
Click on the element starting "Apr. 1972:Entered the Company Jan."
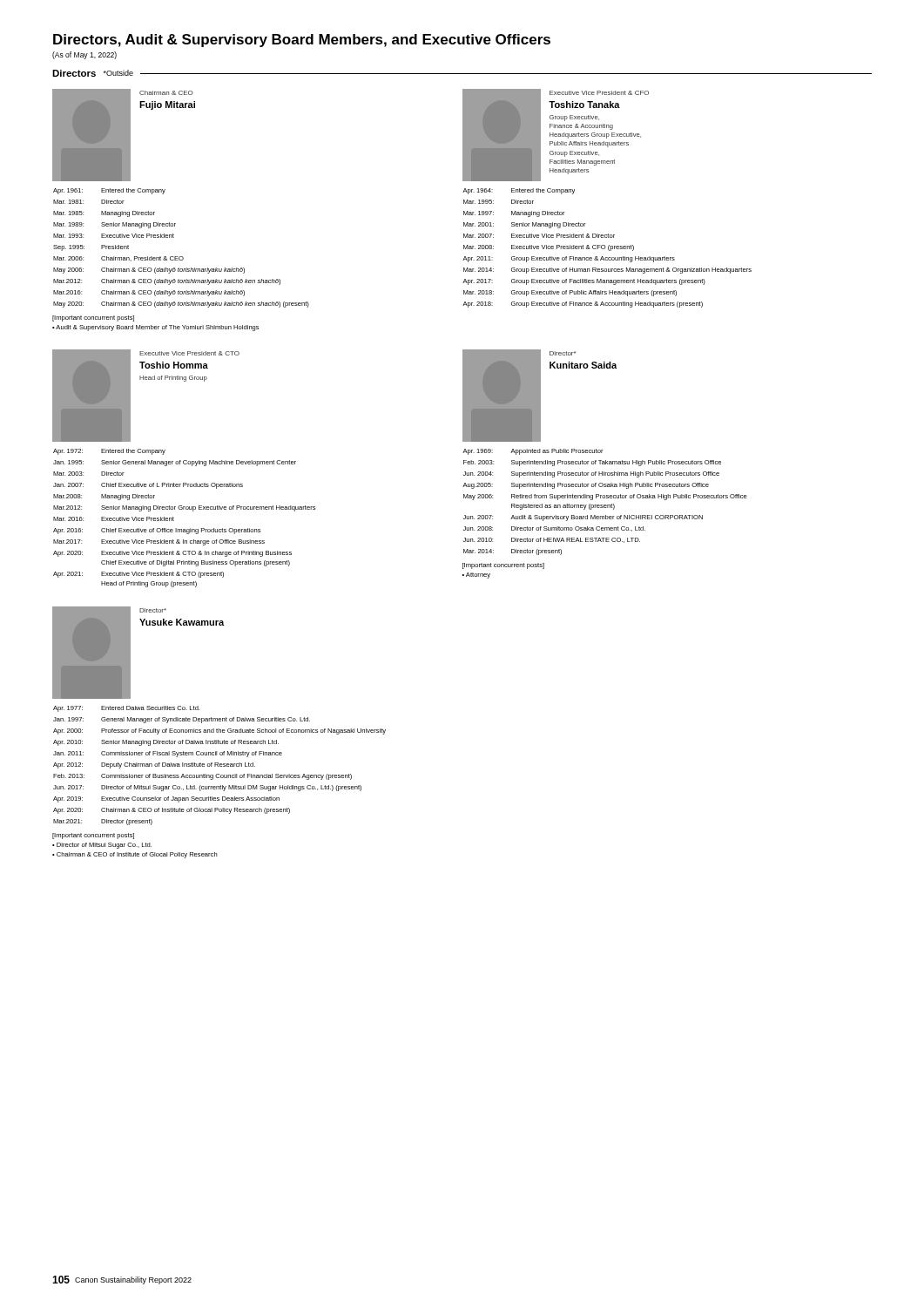pyautogui.click(x=251, y=517)
